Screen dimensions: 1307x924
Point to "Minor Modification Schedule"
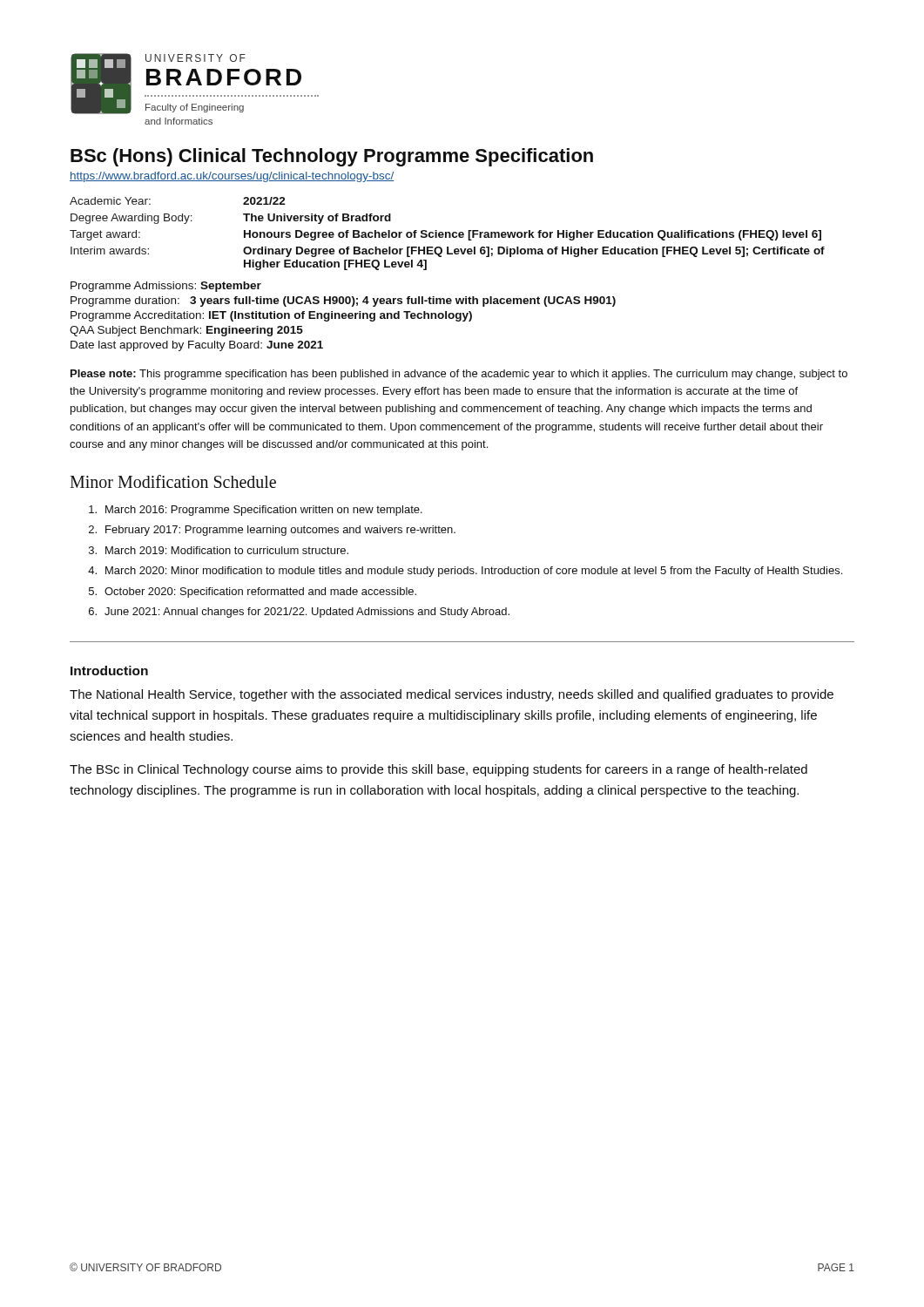pyautogui.click(x=173, y=482)
